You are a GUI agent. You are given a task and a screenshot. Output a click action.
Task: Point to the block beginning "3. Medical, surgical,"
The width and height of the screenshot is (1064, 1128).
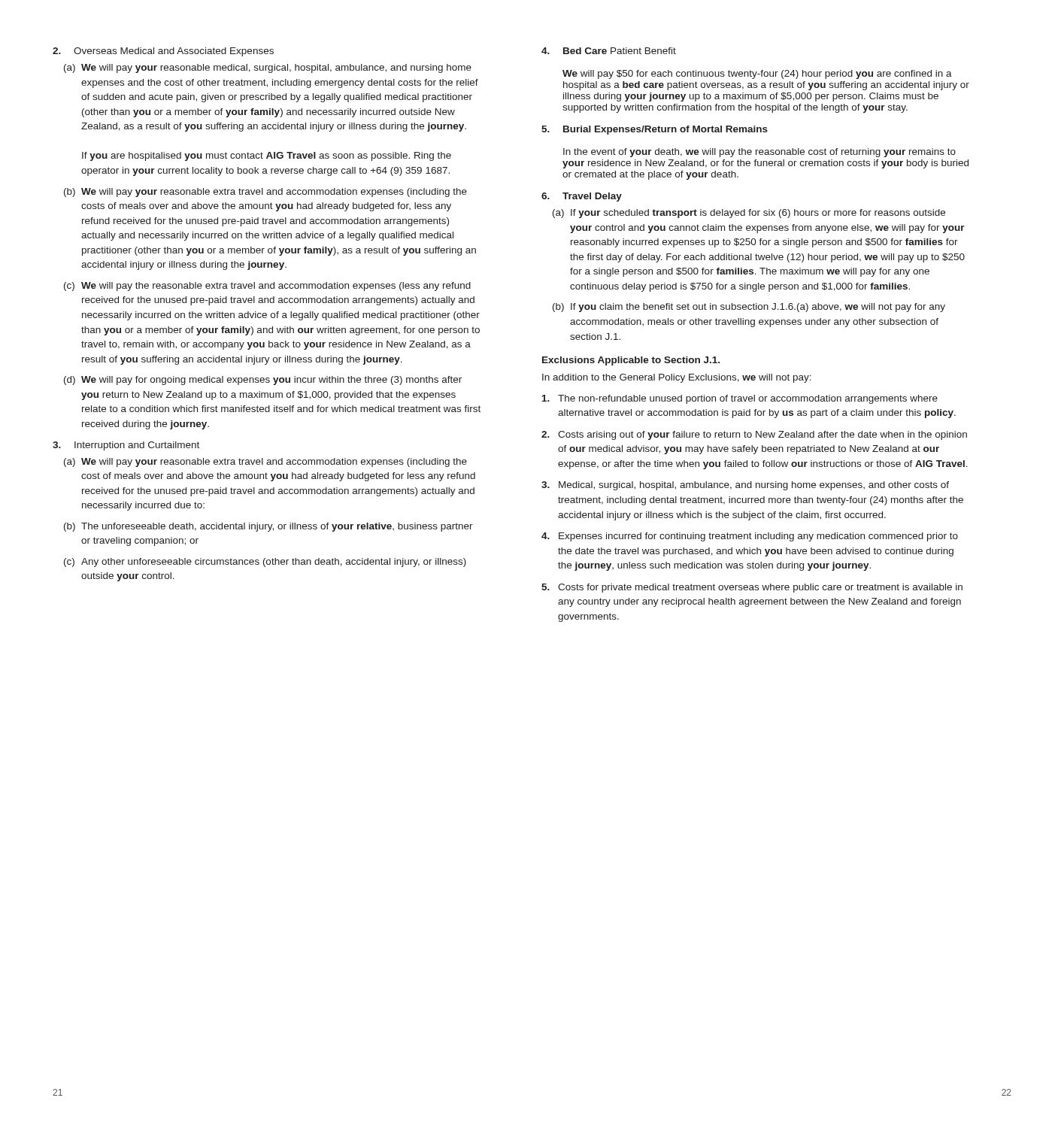tap(756, 500)
